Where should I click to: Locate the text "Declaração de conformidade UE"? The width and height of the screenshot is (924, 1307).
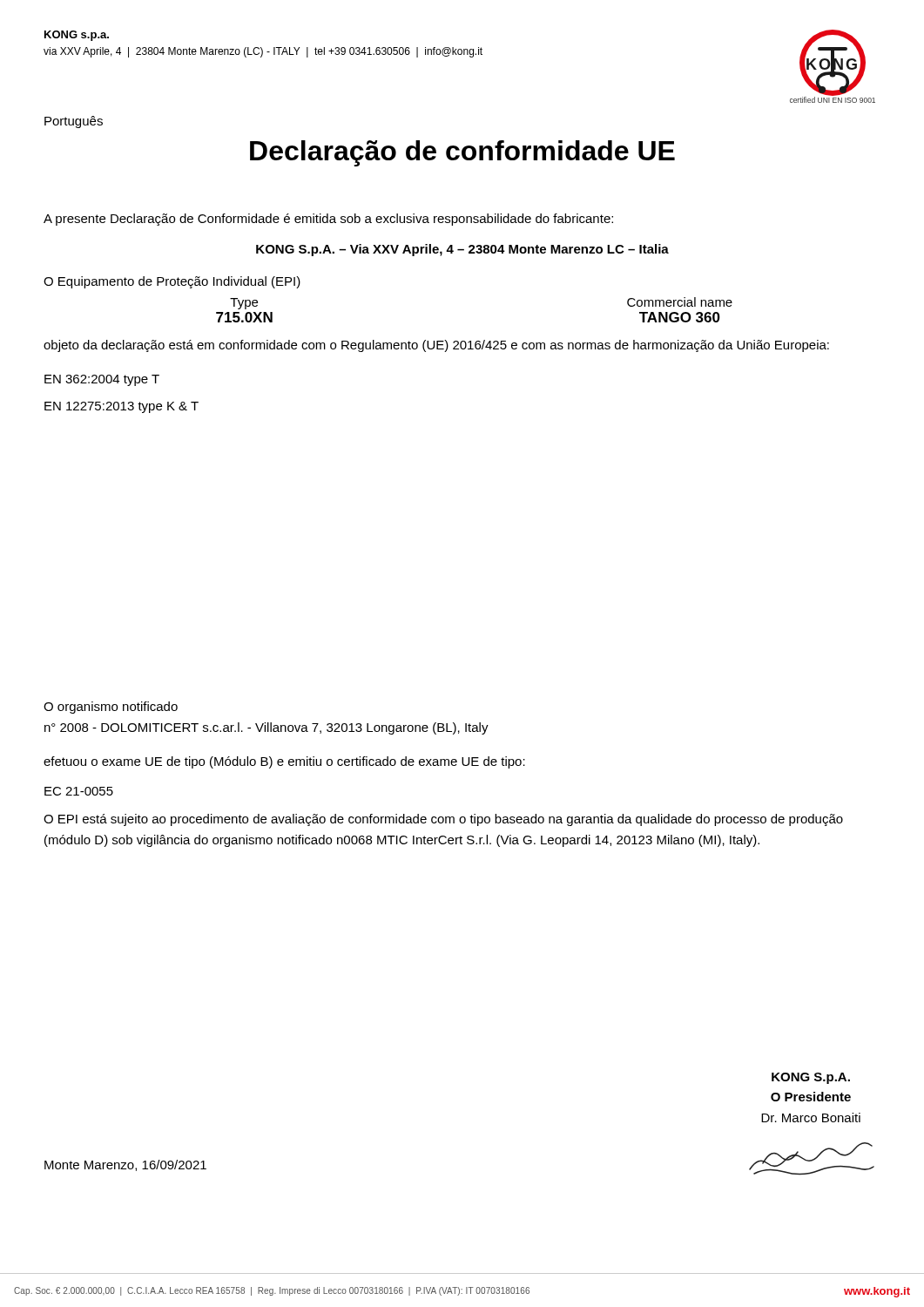[462, 151]
